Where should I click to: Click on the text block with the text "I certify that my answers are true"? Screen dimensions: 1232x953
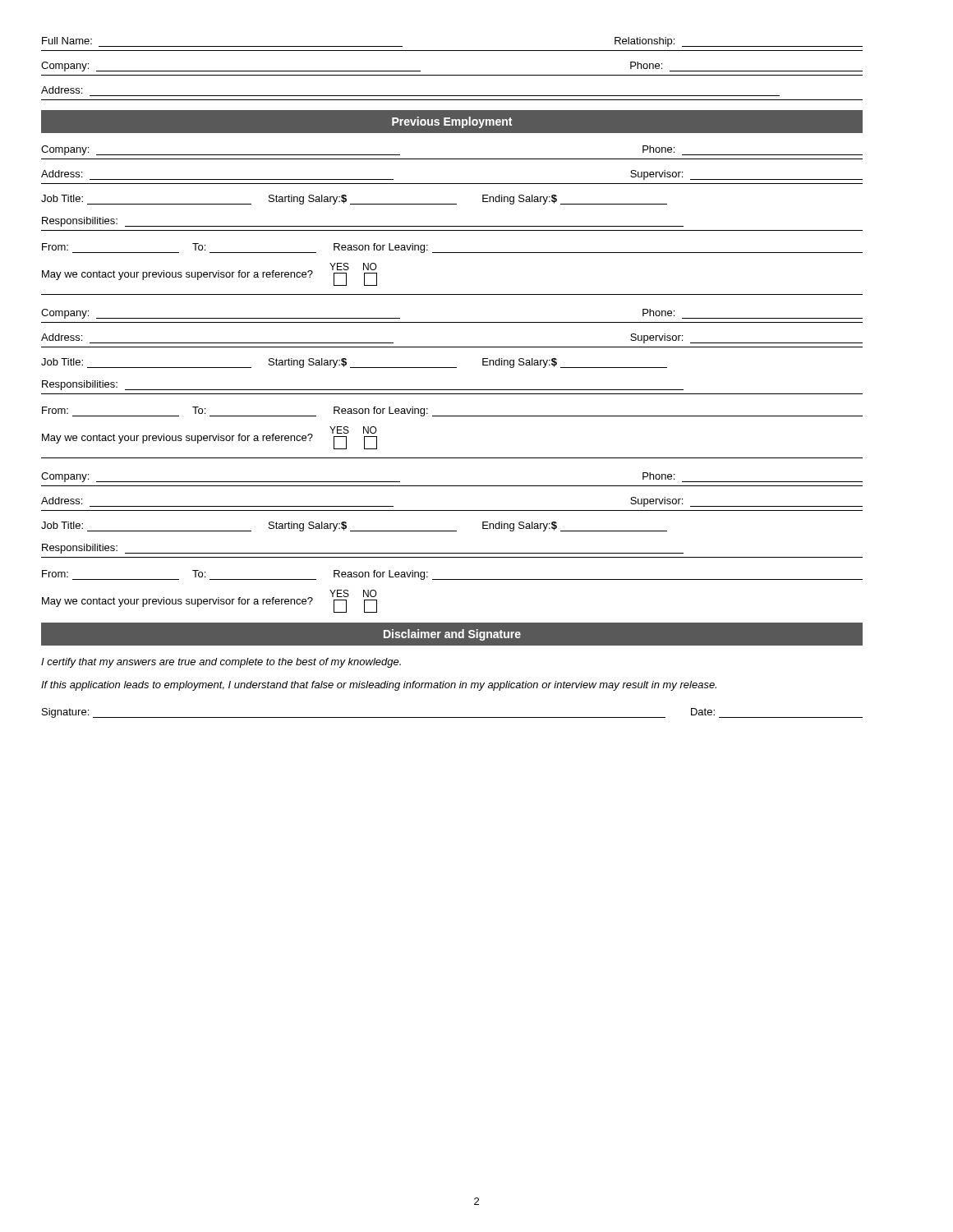point(221,663)
